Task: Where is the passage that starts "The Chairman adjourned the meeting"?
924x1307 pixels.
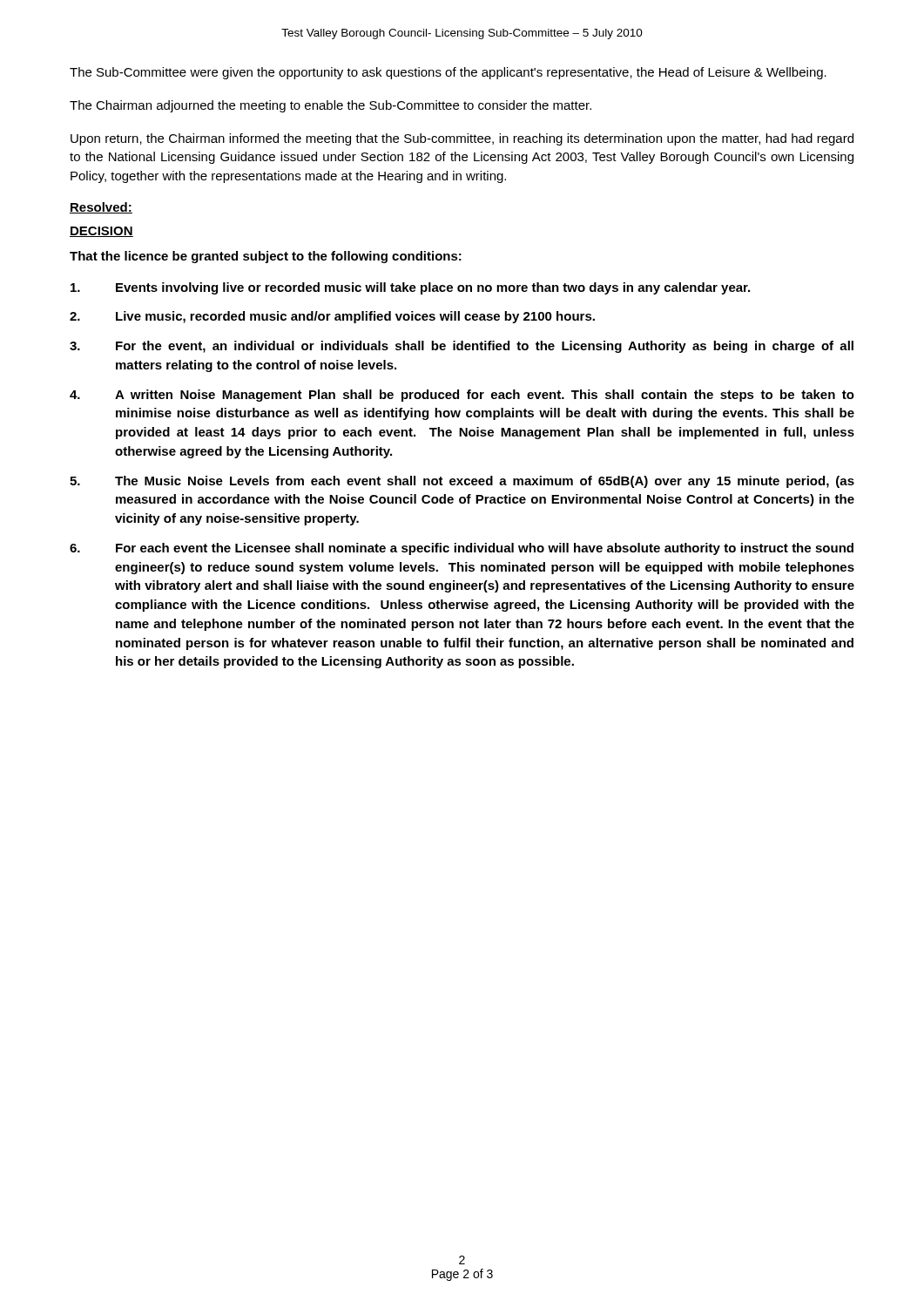Action: click(331, 105)
